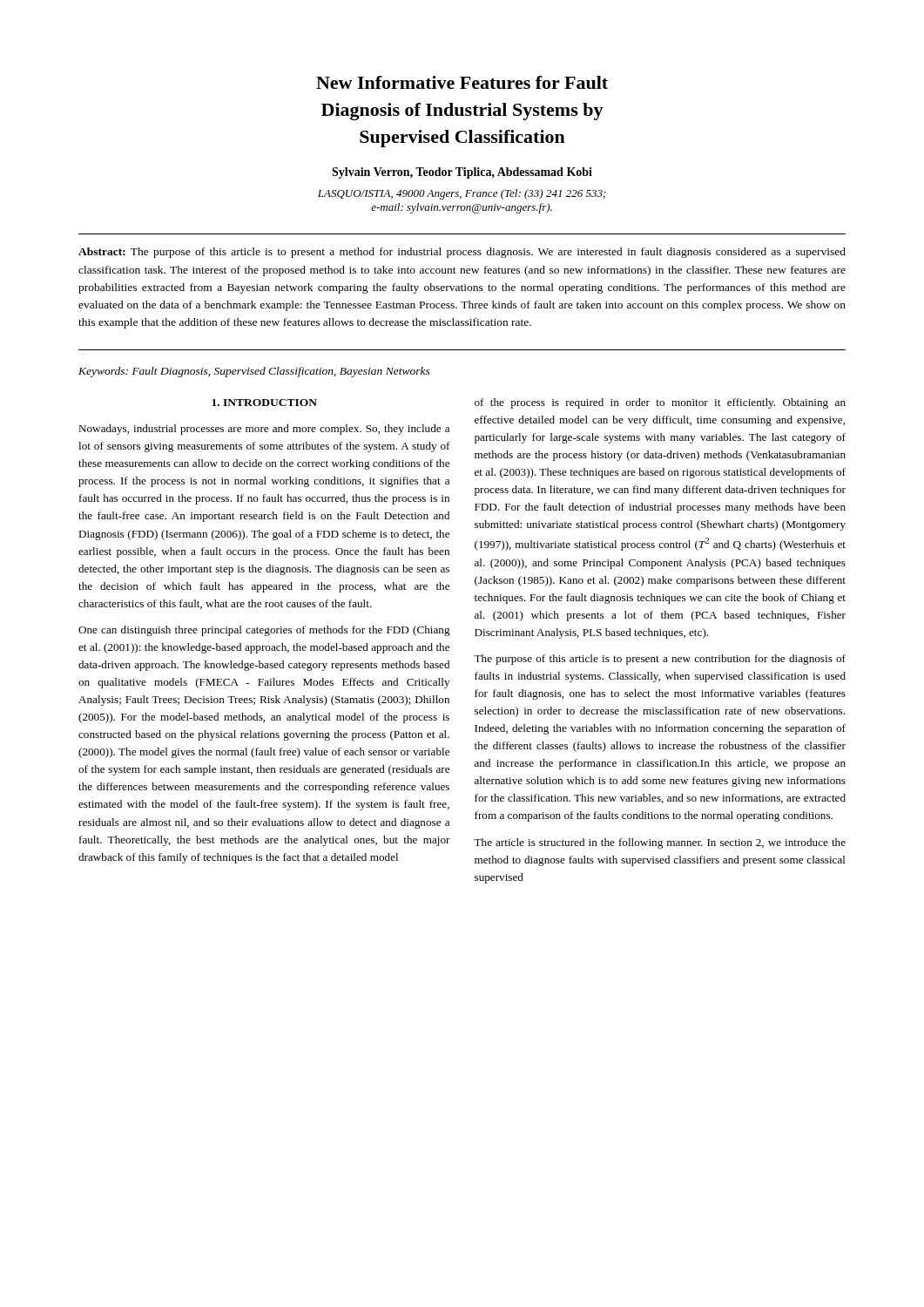Where is the passage that starts "LASQUO/ISTIA, 49000 Angers, France (Tel:"?
The image size is (924, 1307).
[462, 200]
